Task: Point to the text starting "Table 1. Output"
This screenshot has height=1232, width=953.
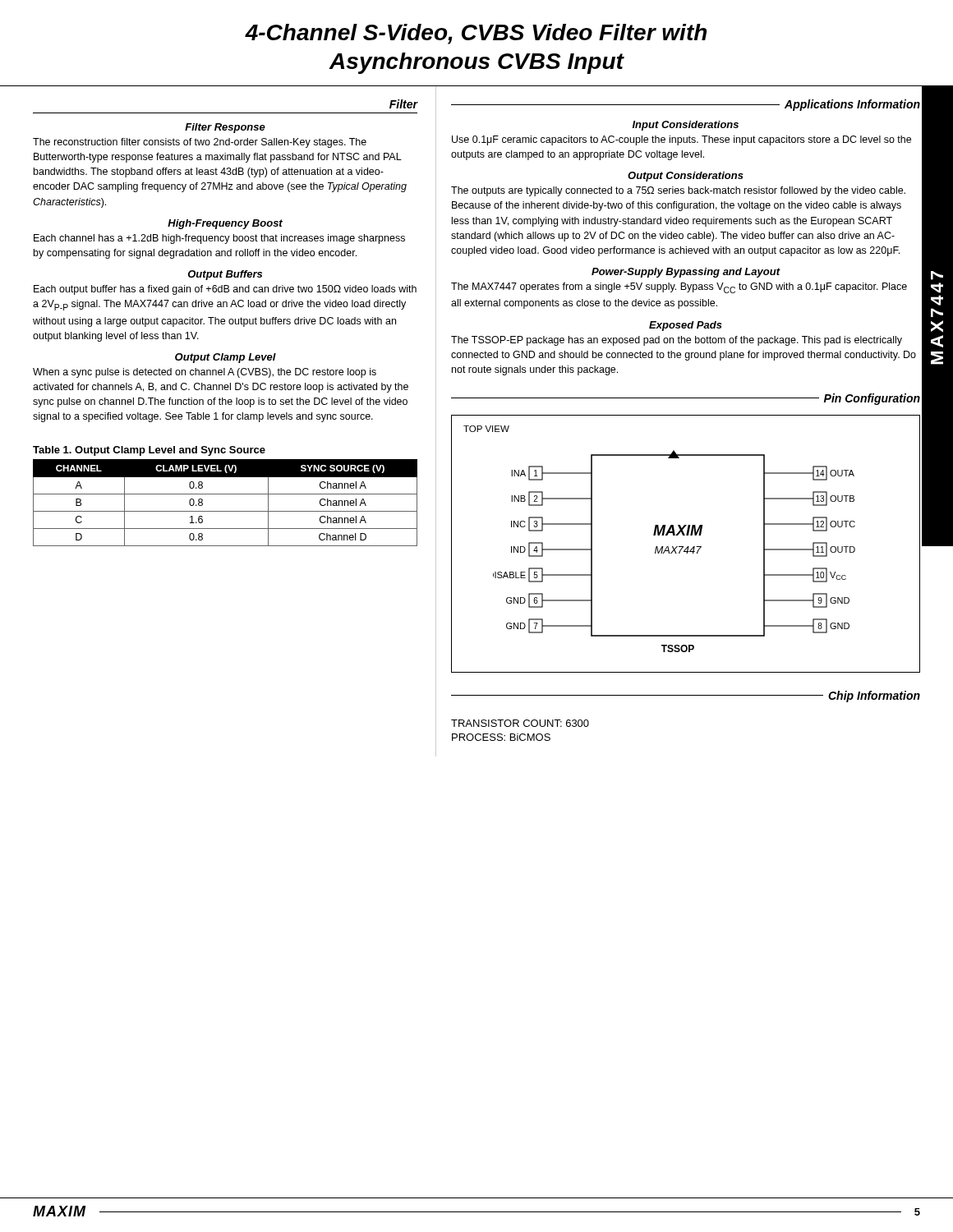Action: click(x=149, y=450)
